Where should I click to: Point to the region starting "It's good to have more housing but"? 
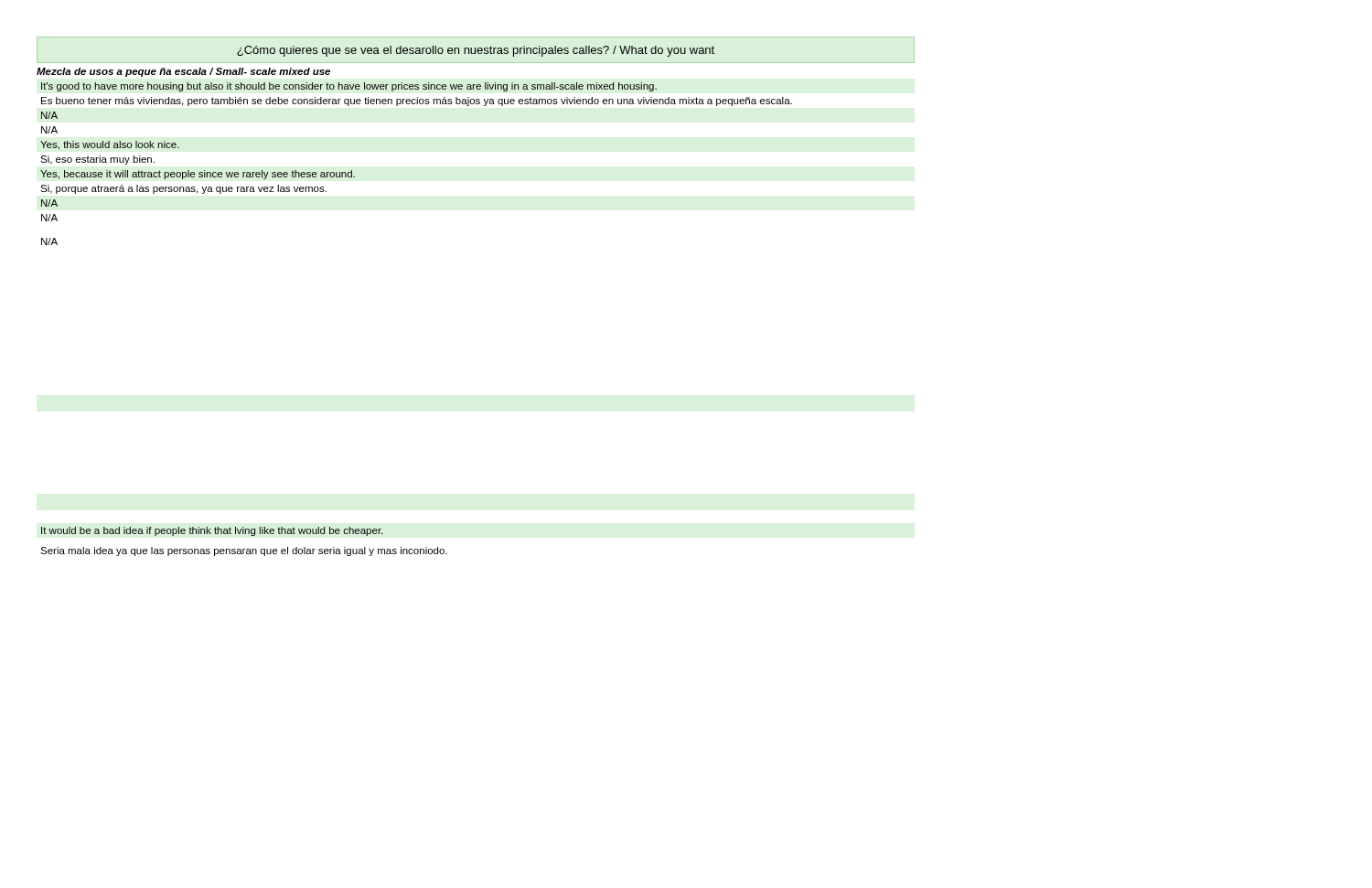349,86
